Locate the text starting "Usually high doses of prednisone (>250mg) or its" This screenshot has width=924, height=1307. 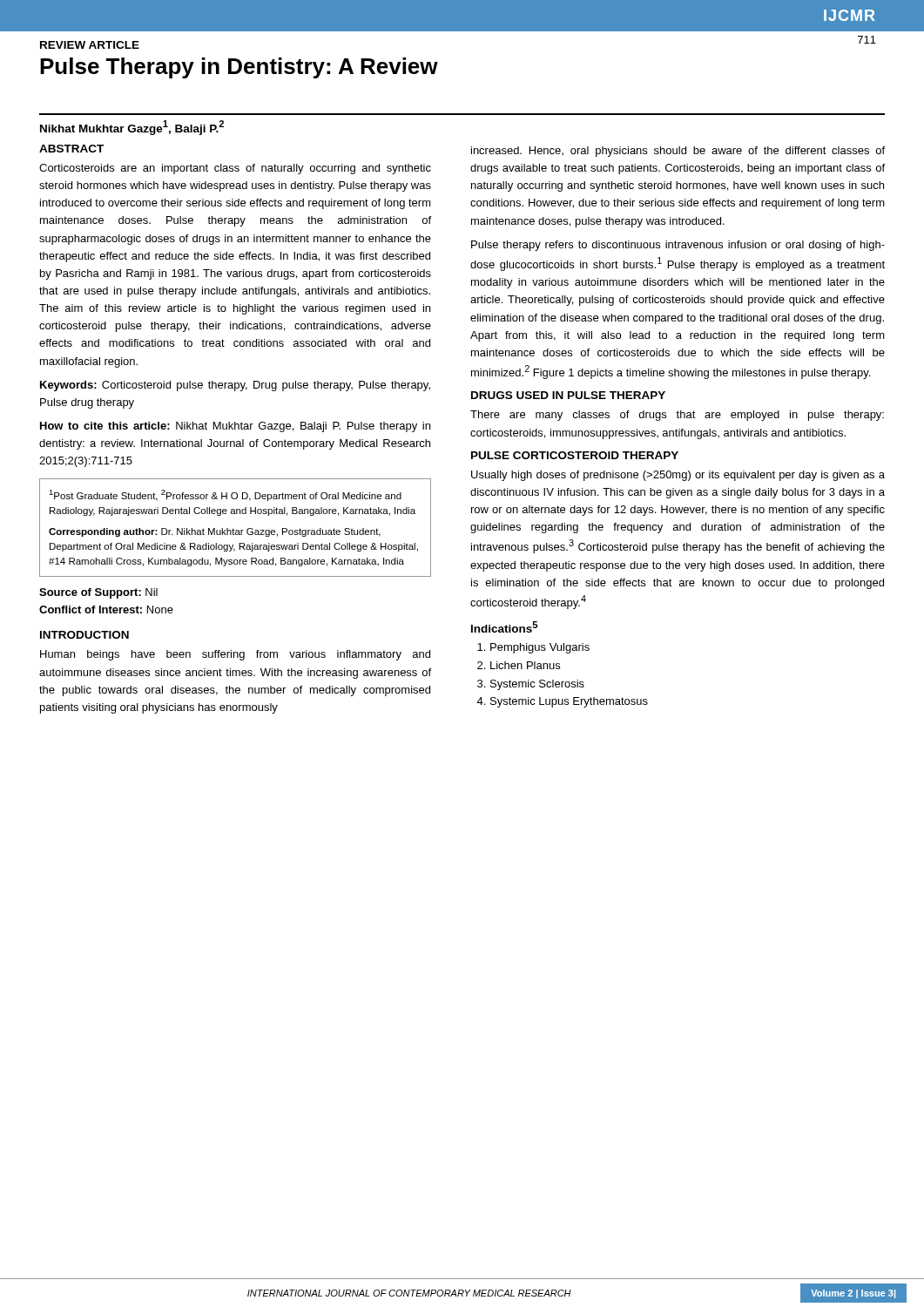pyautogui.click(x=678, y=539)
